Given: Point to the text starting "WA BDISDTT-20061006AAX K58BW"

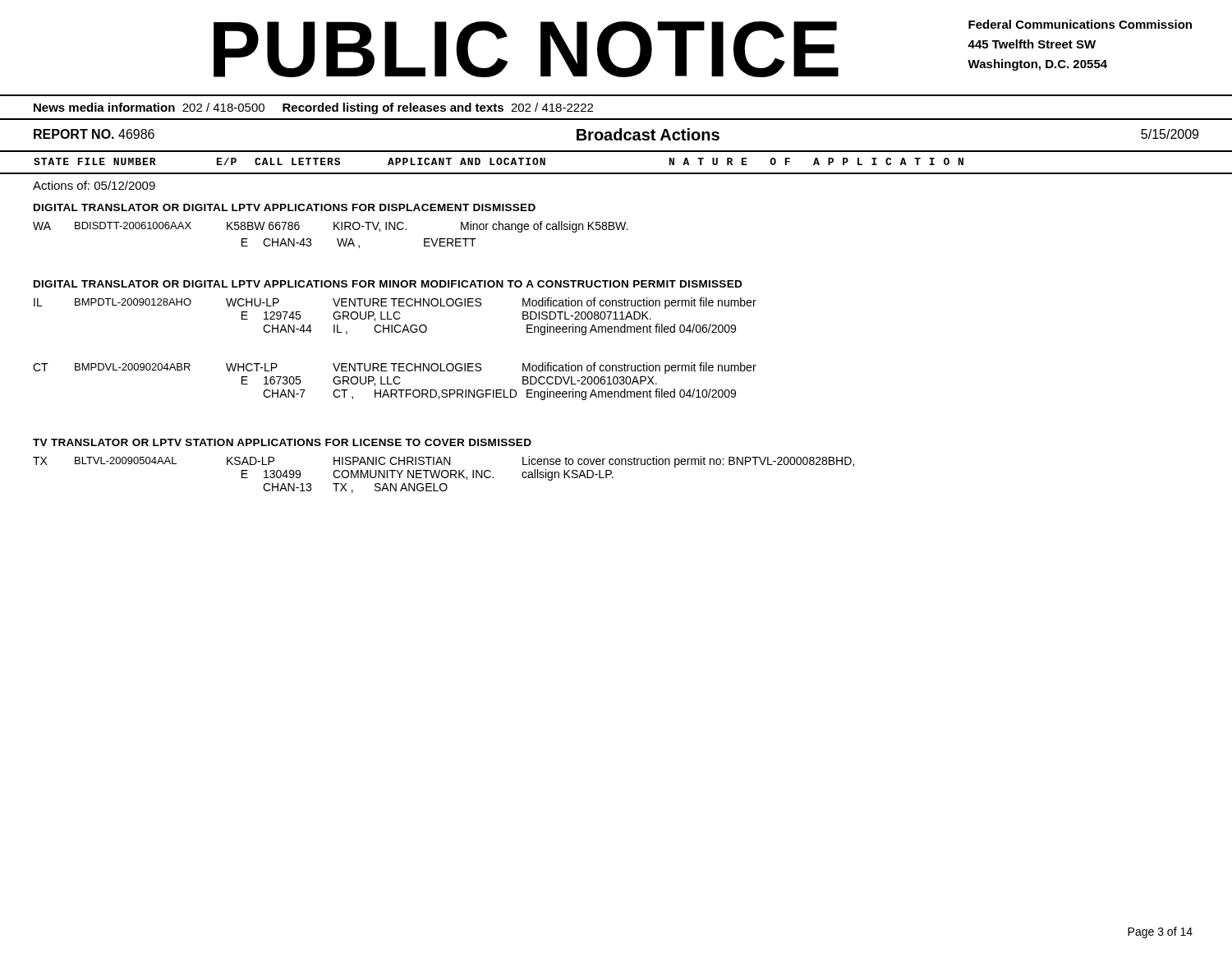Looking at the screenshot, I should (616, 226).
